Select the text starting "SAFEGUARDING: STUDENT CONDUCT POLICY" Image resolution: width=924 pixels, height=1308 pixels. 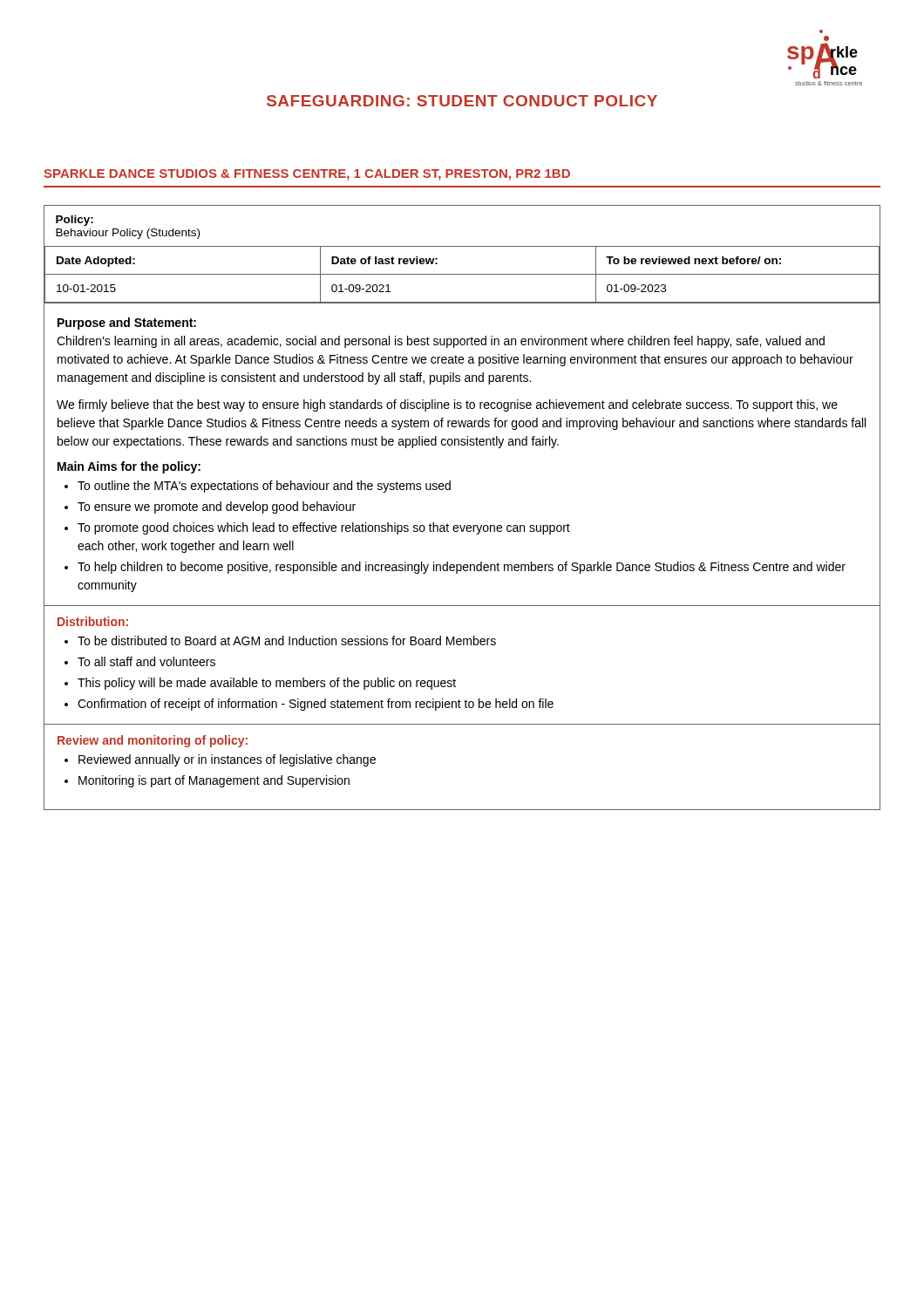point(462,101)
